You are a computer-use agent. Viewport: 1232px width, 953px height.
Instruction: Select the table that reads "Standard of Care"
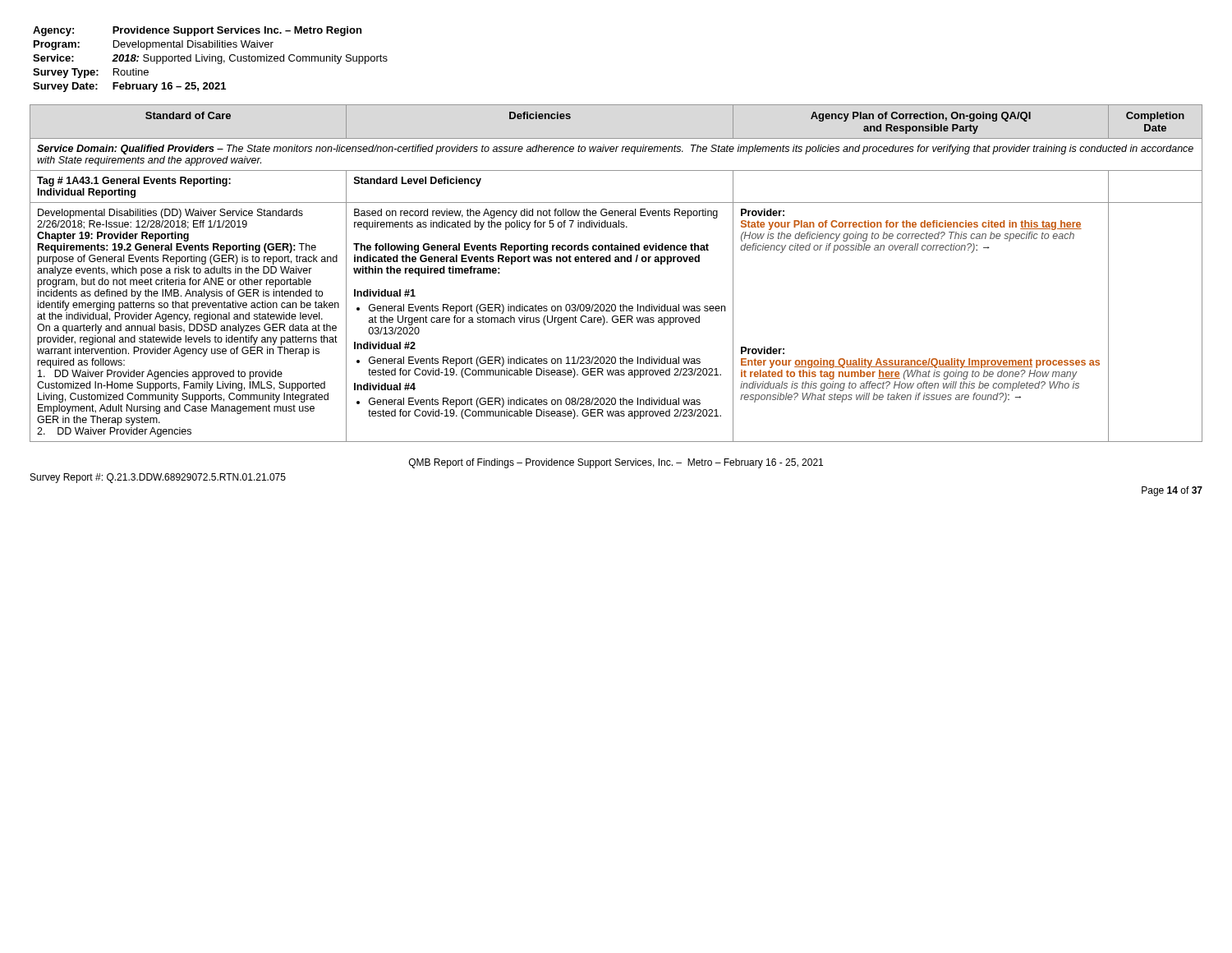[x=616, y=273]
